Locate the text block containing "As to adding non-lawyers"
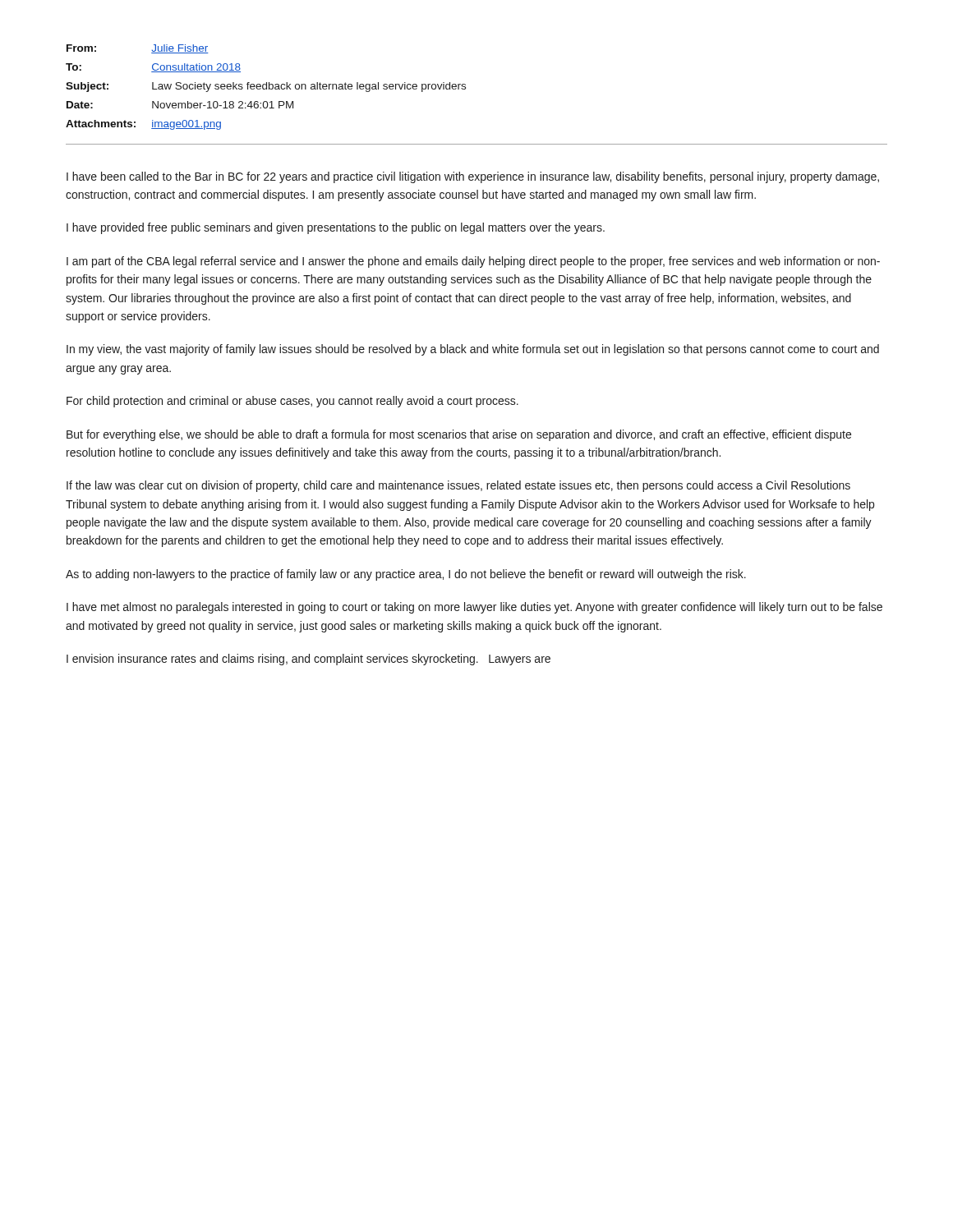This screenshot has width=953, height=1232. [x=406, y=574]
